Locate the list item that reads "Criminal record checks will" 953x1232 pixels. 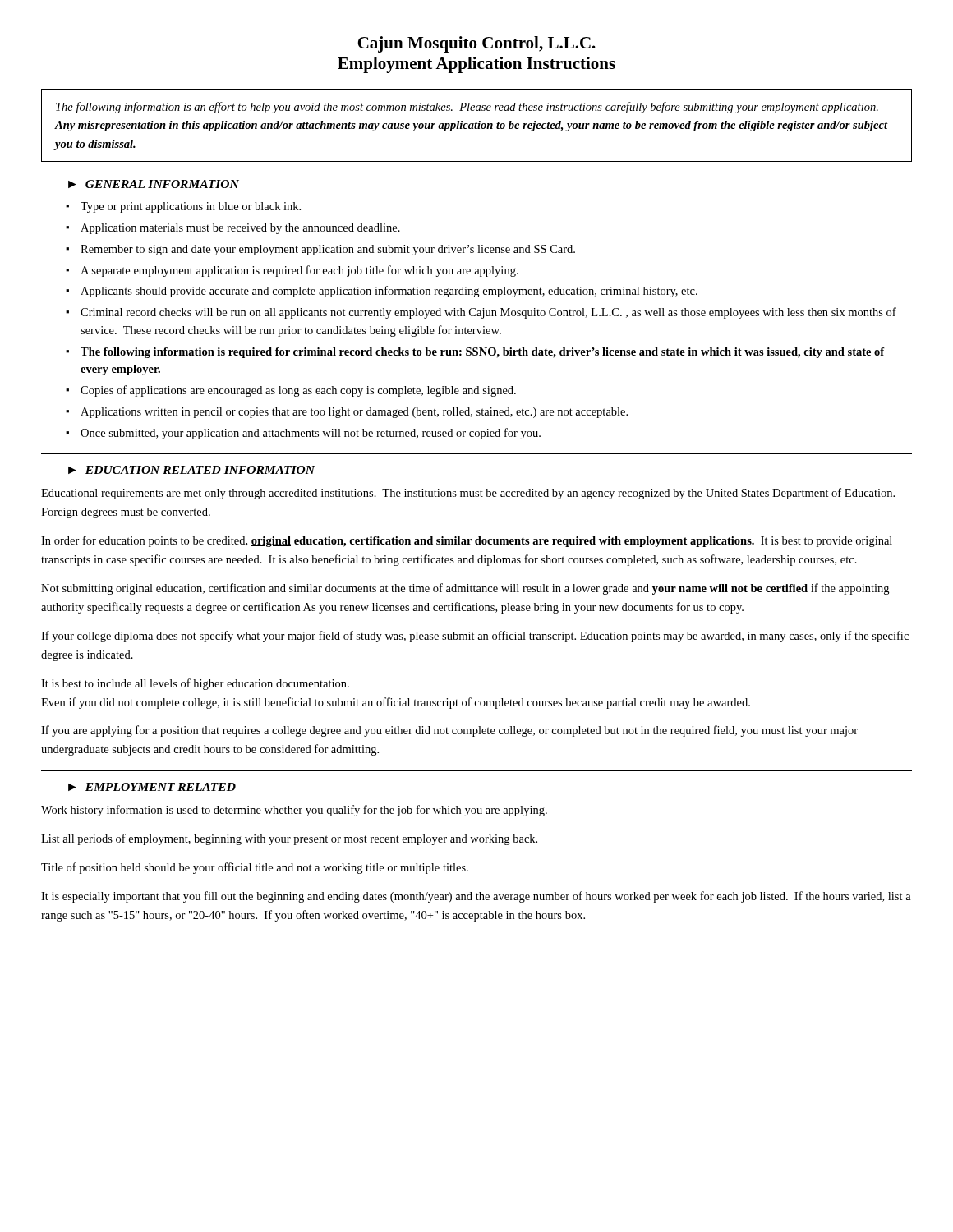pyautogui.click(x=488, y=321)
